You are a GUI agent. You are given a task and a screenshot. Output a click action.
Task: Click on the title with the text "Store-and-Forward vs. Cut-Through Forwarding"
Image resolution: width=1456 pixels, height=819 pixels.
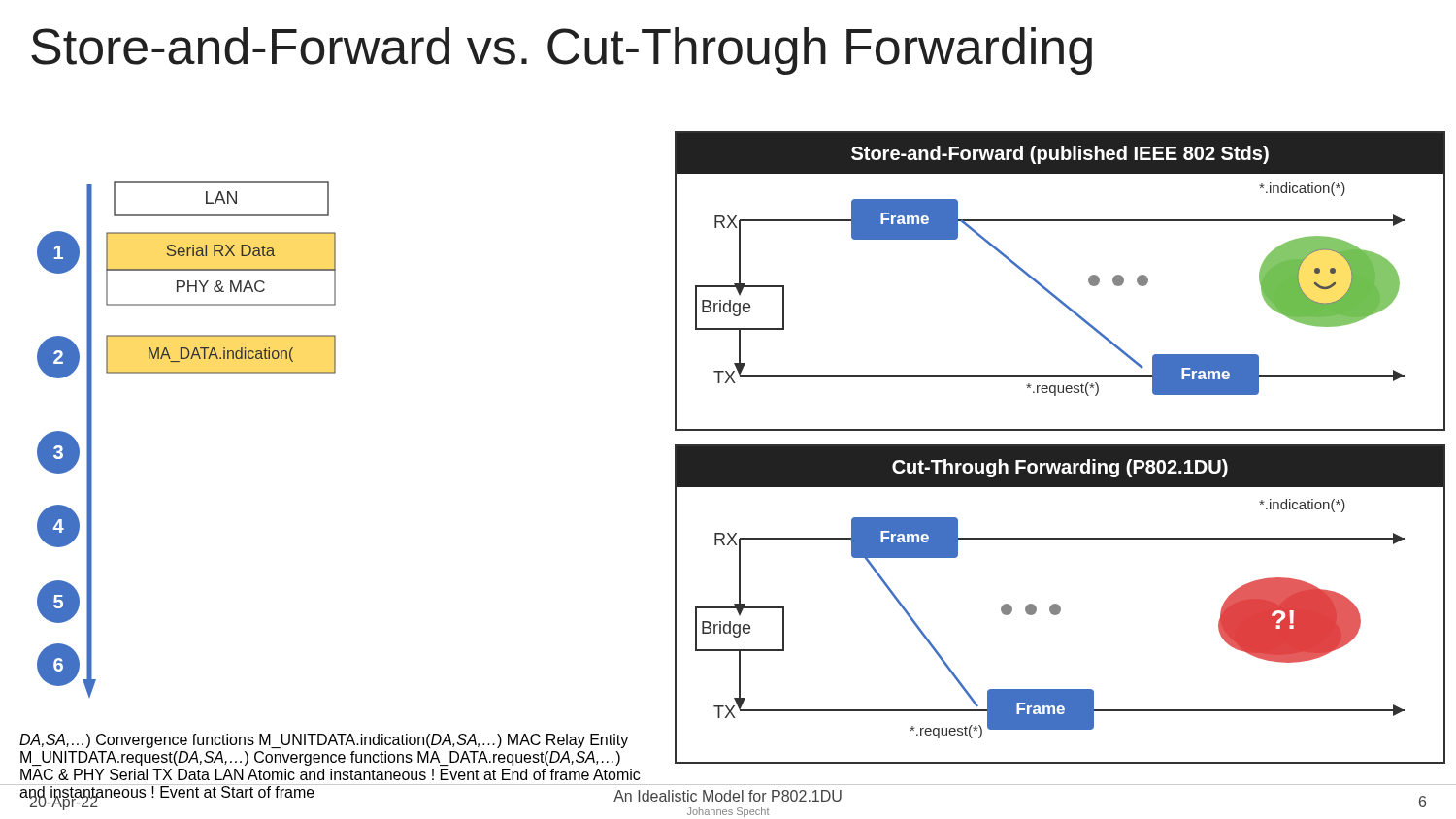pos(562,47)
